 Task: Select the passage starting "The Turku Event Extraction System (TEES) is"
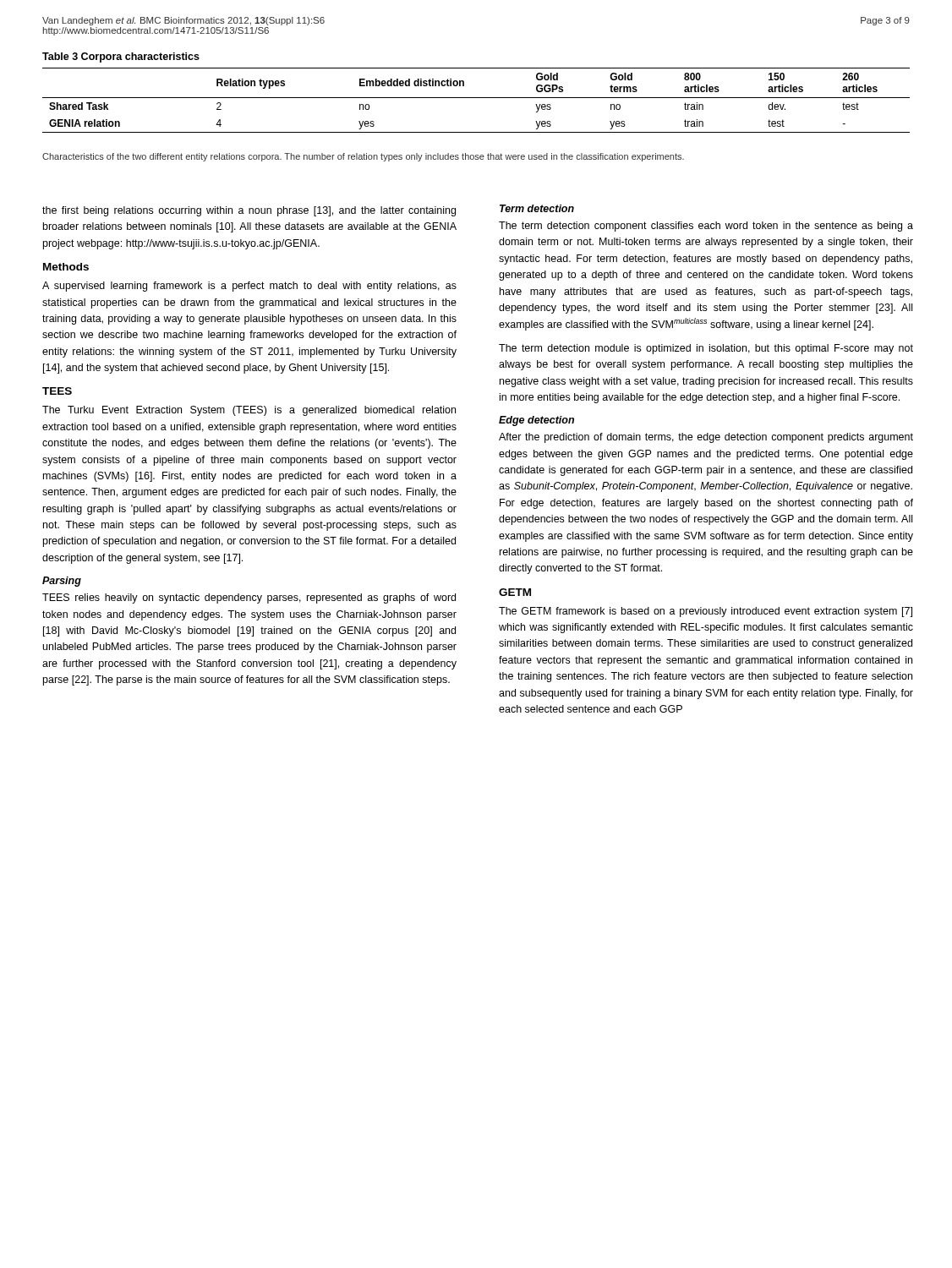[249, 484]
